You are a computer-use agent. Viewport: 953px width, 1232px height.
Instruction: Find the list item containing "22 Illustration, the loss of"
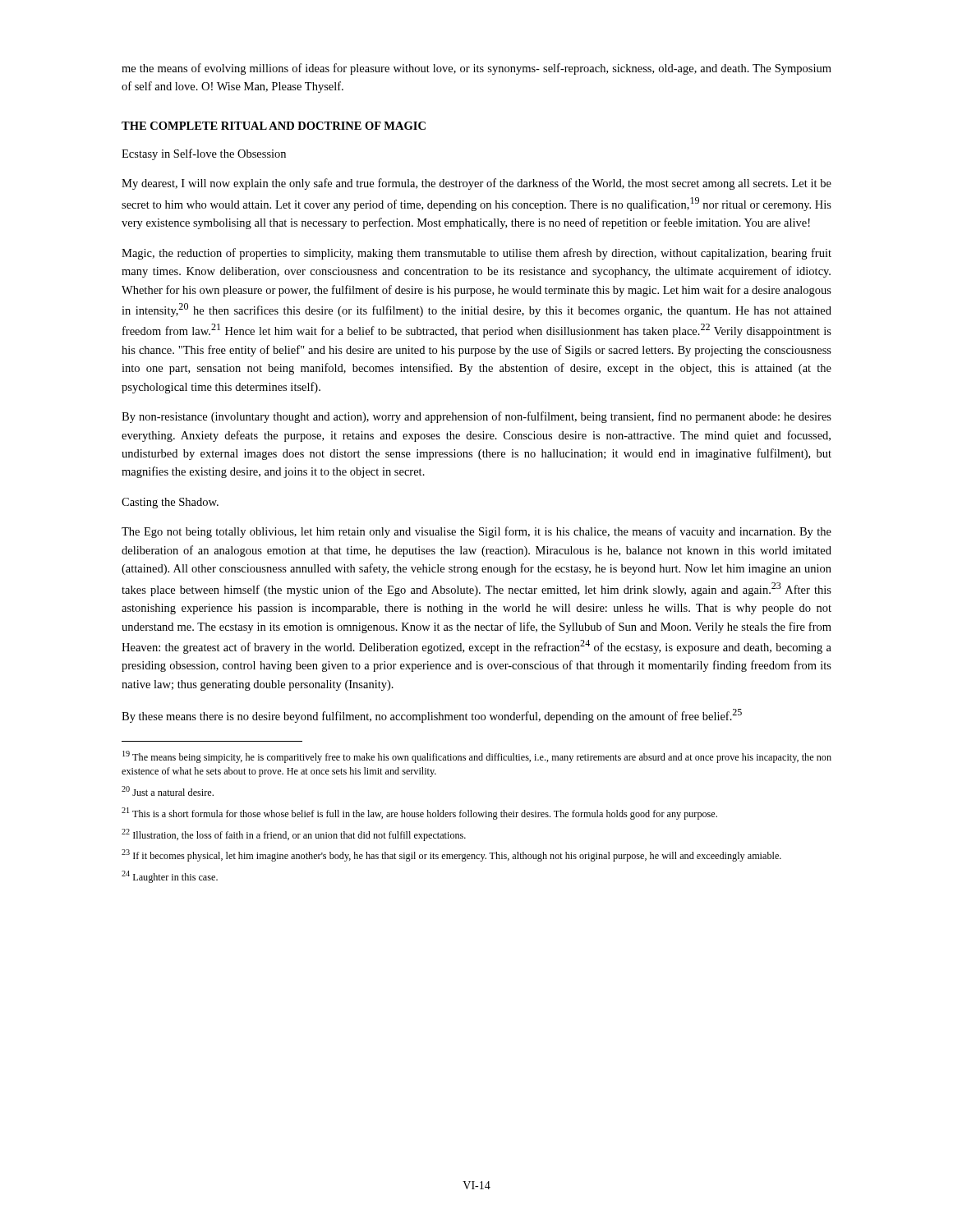pyautogui.click(x=294, y=834)
